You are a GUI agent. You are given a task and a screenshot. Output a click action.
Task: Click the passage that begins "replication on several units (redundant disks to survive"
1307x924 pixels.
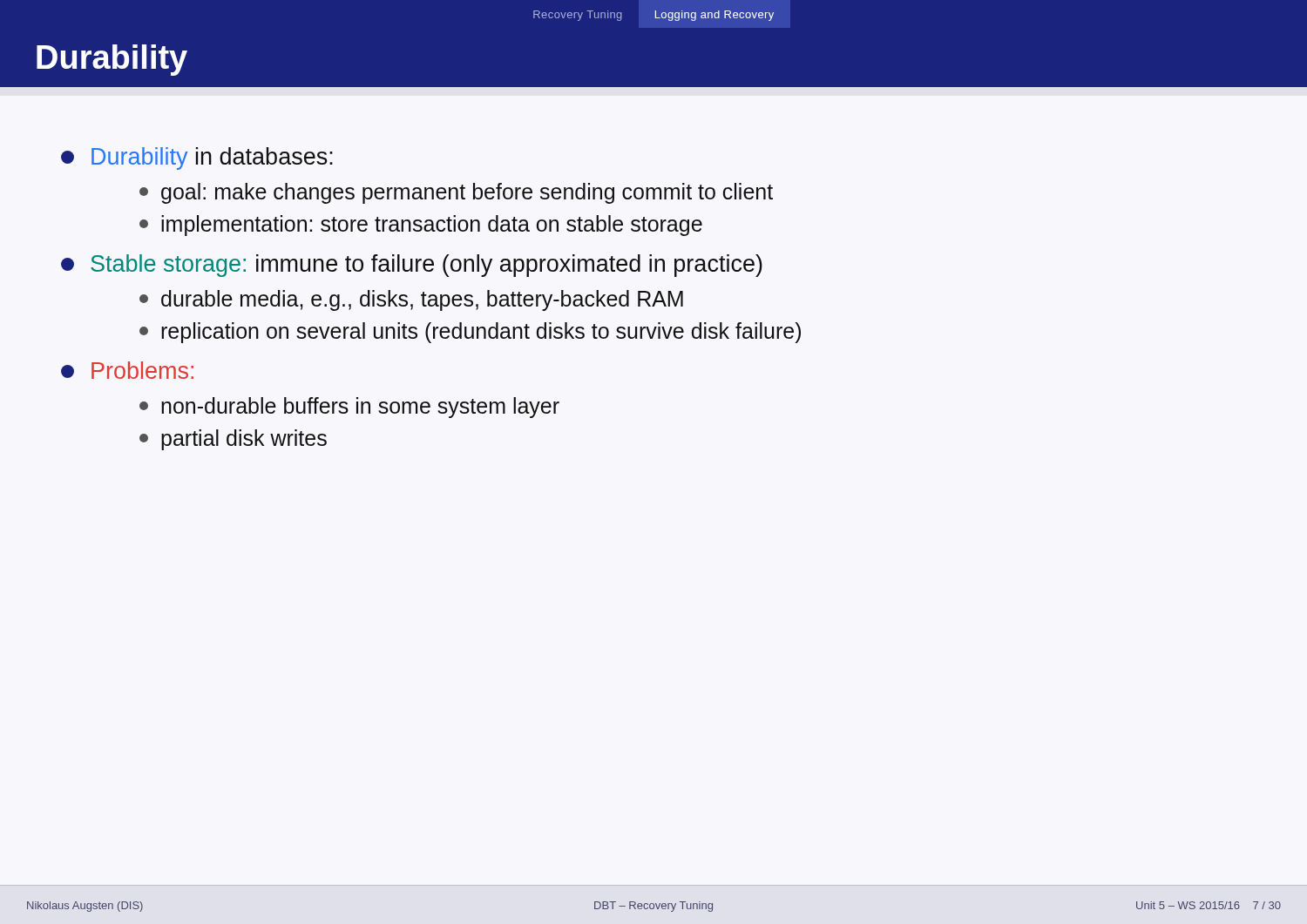(x=471, y=331)
